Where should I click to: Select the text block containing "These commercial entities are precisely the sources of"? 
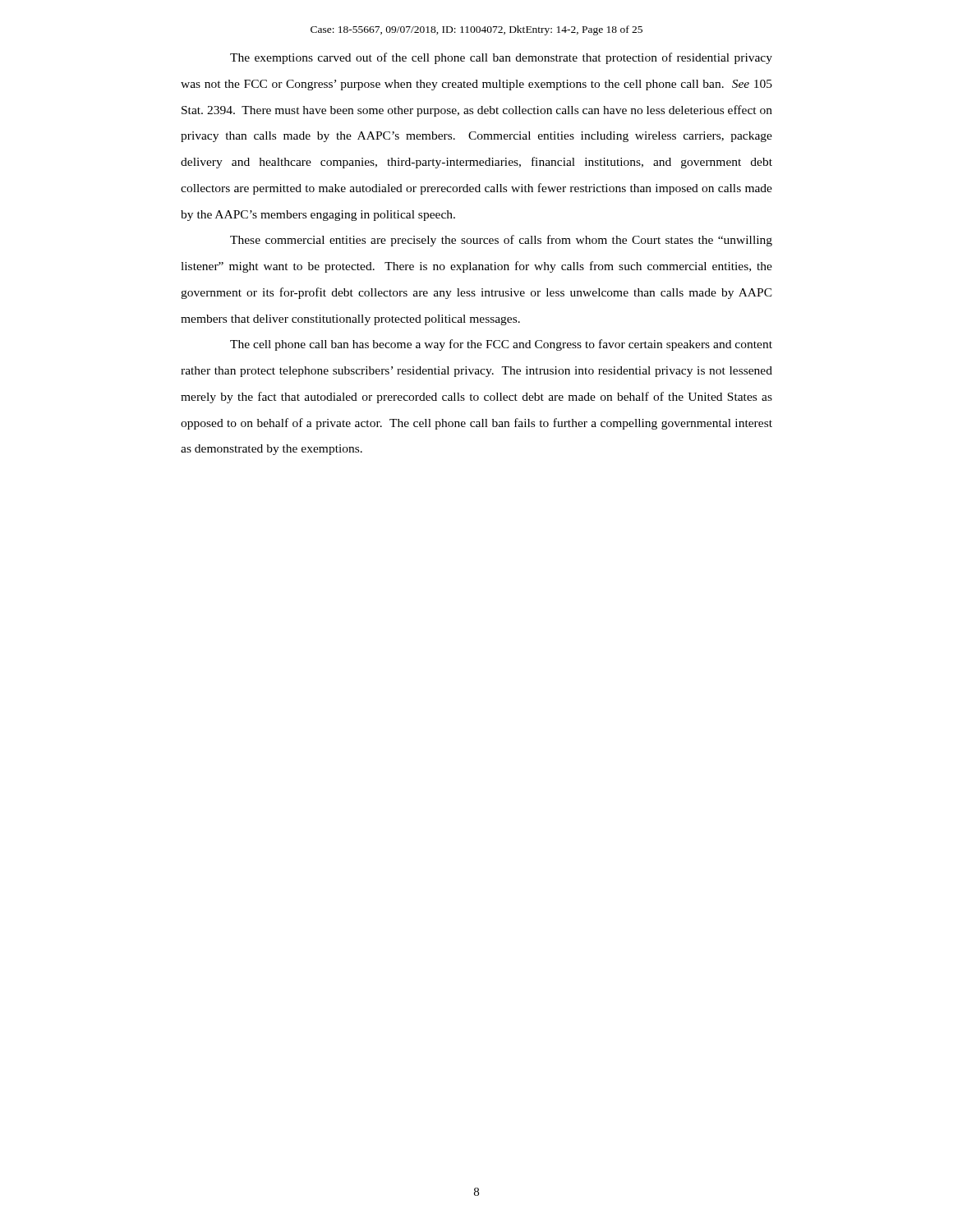click(x=476, y=279)
